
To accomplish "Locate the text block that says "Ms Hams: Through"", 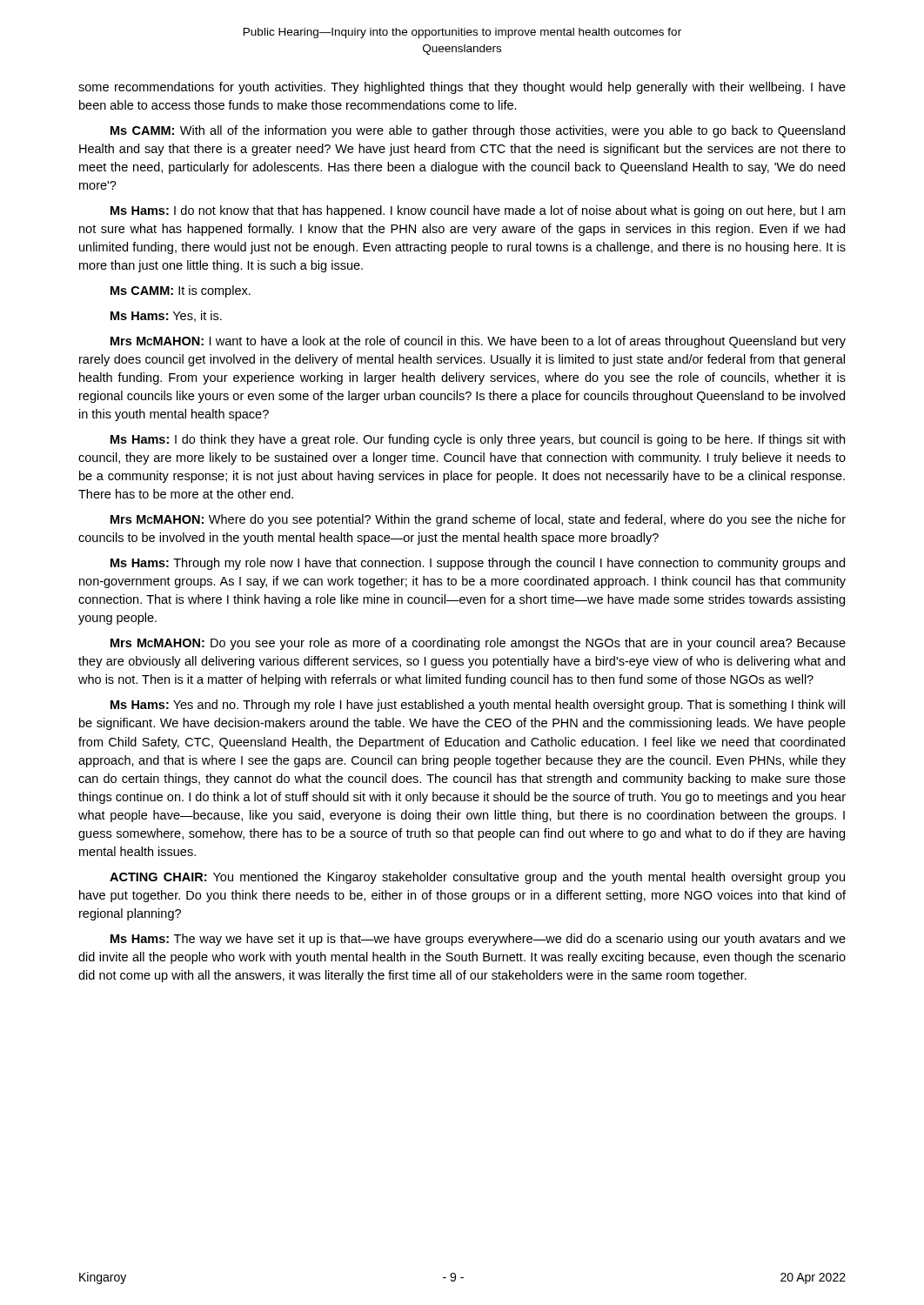I will coord(462,591).
